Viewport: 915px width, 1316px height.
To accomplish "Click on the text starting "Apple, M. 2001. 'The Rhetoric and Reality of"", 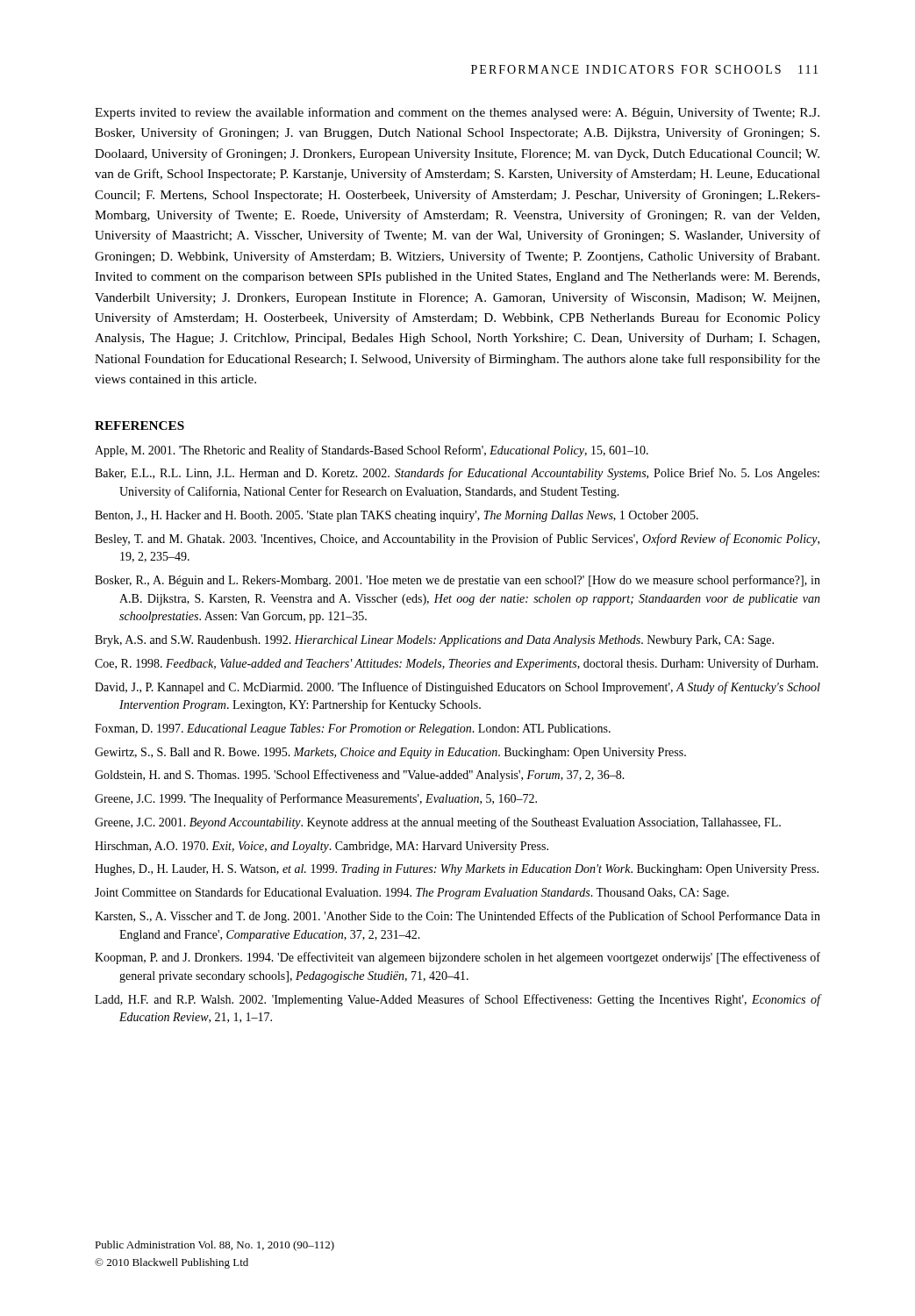I will coord(372,450).
